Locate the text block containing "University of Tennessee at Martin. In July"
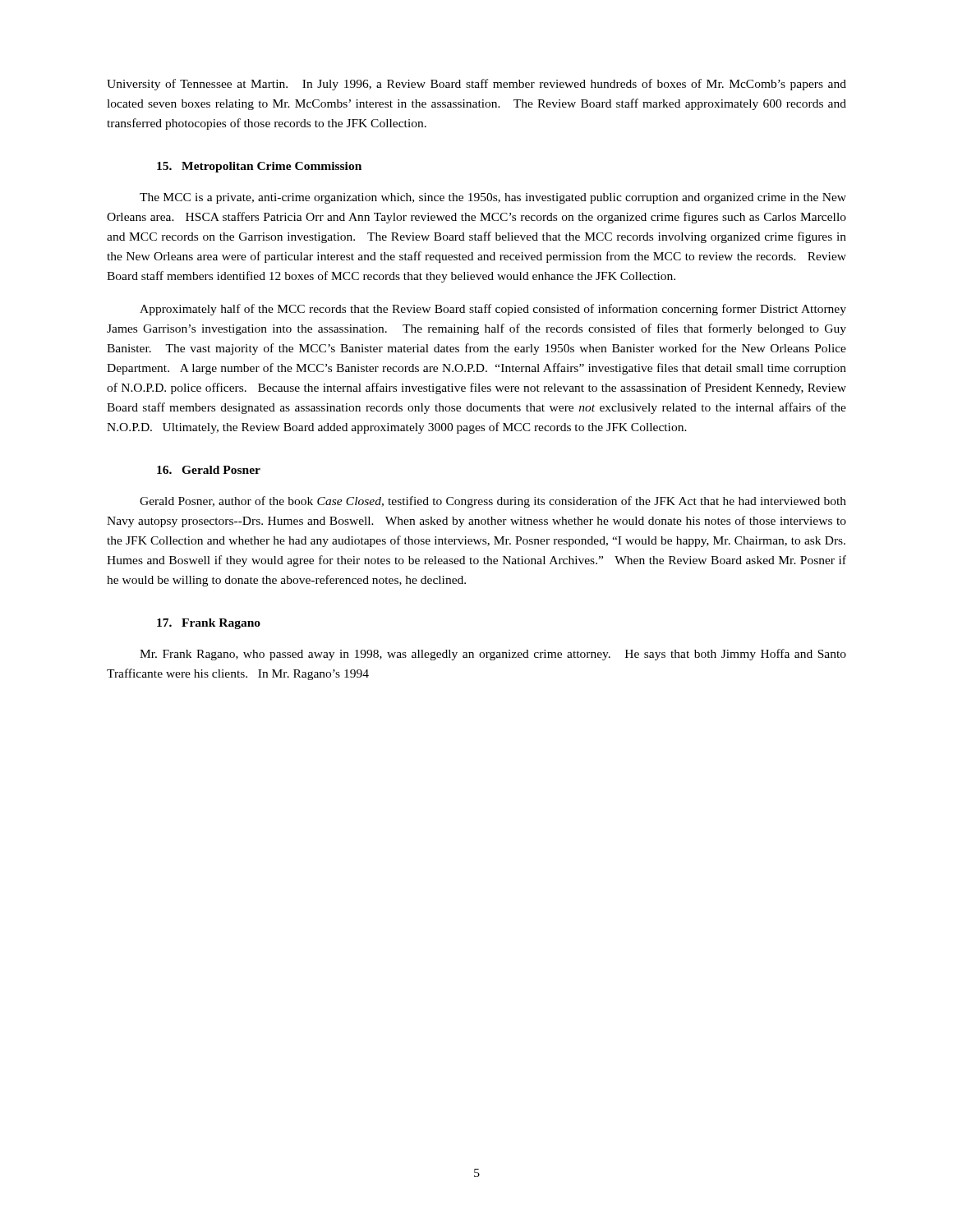Screen dimensions: 1232x953 pos(476,103)
